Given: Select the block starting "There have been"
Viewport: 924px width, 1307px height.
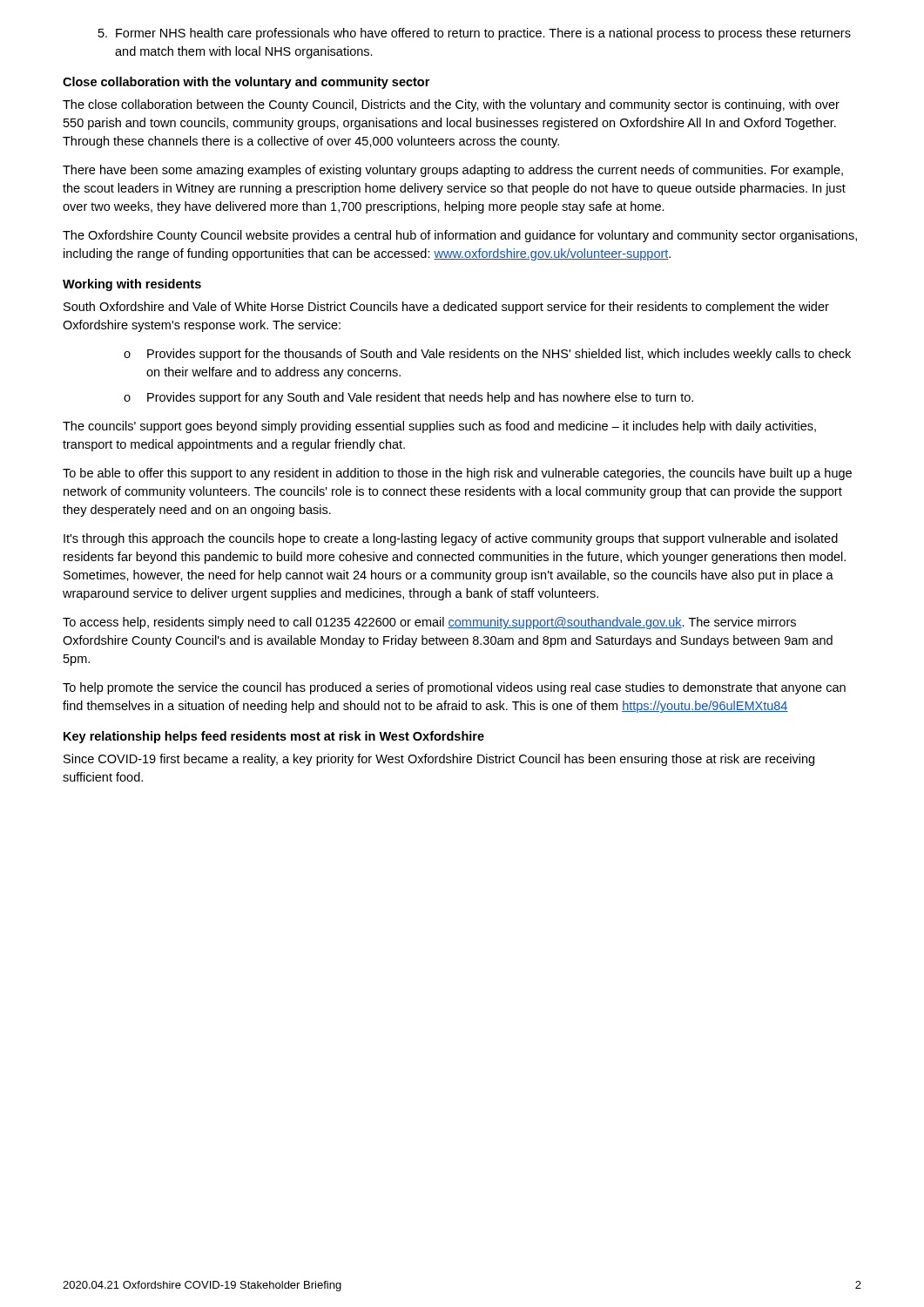Looking at the screenshot, I should click(462, 189).
